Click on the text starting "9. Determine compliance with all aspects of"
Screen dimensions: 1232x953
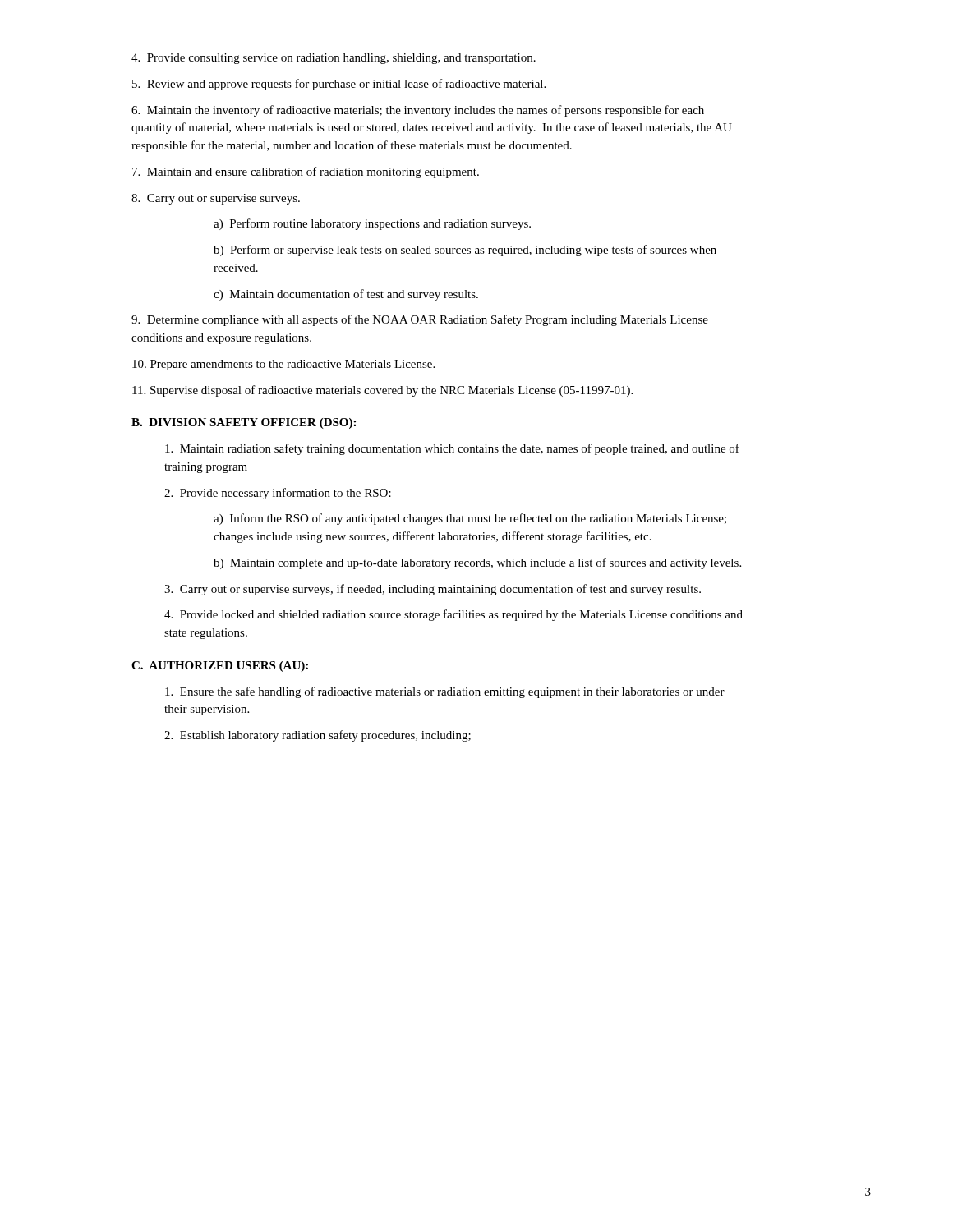420,329
